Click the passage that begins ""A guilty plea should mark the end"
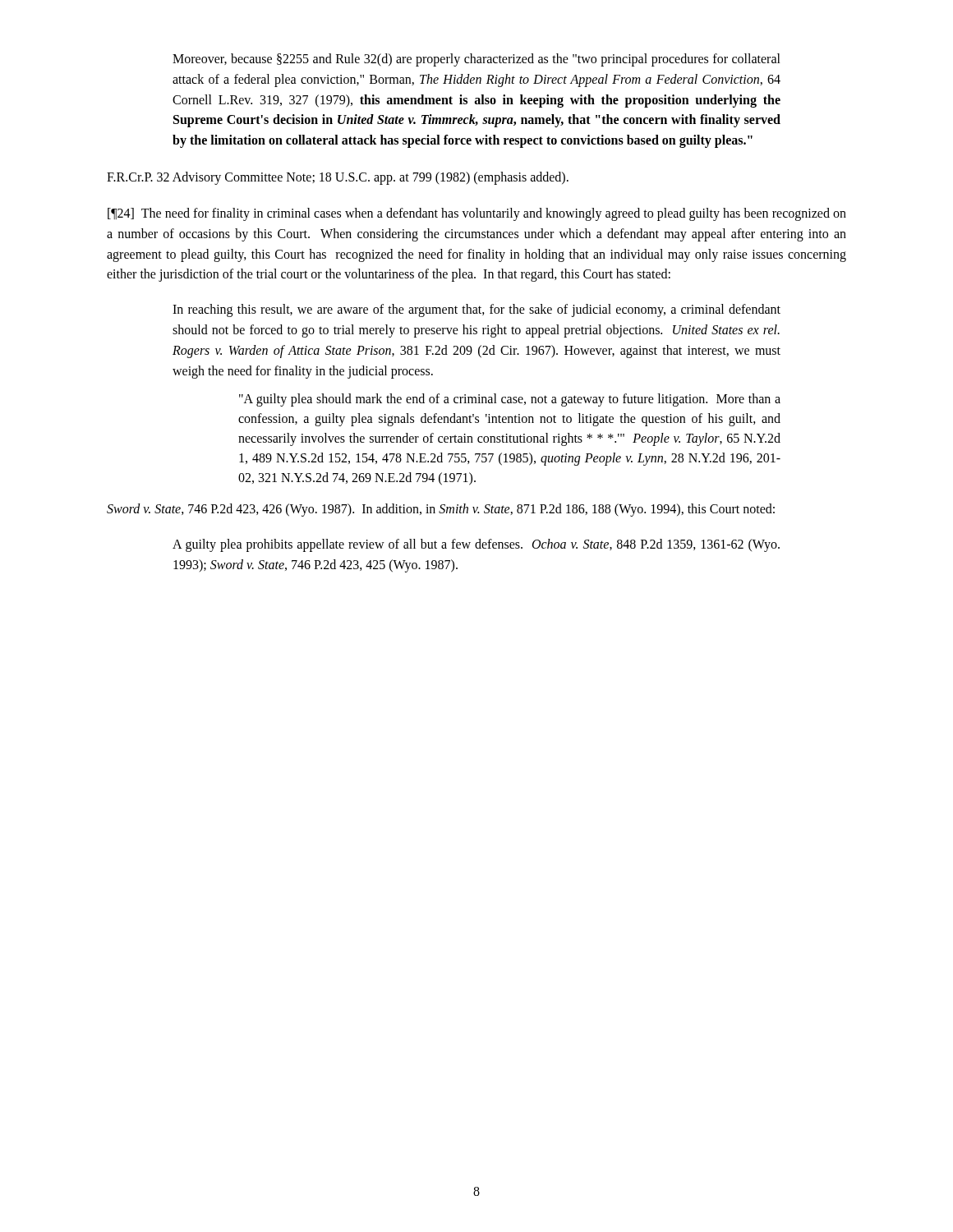953x1232 pixels. 509,439
